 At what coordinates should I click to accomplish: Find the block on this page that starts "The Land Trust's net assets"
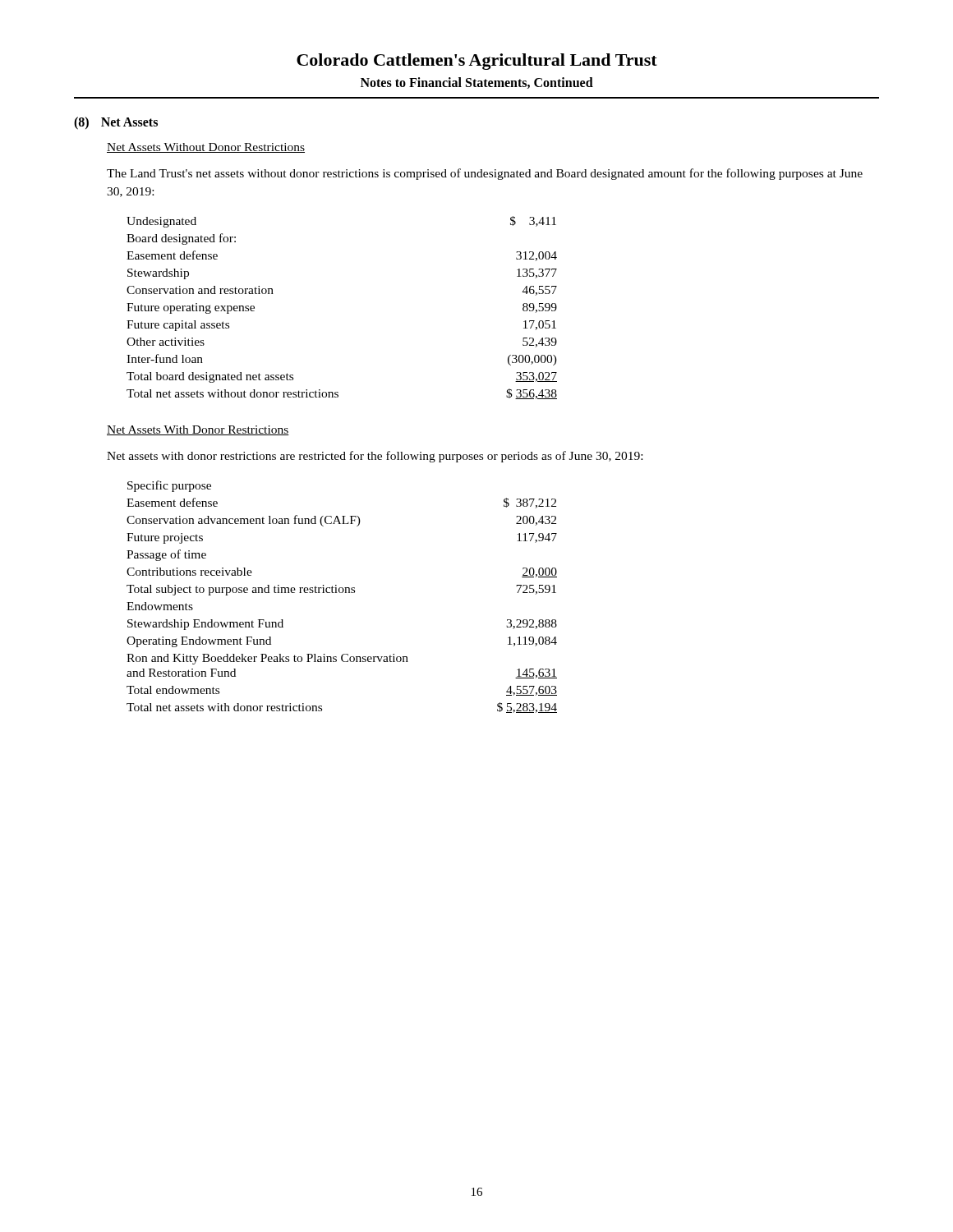coord(485,182)
